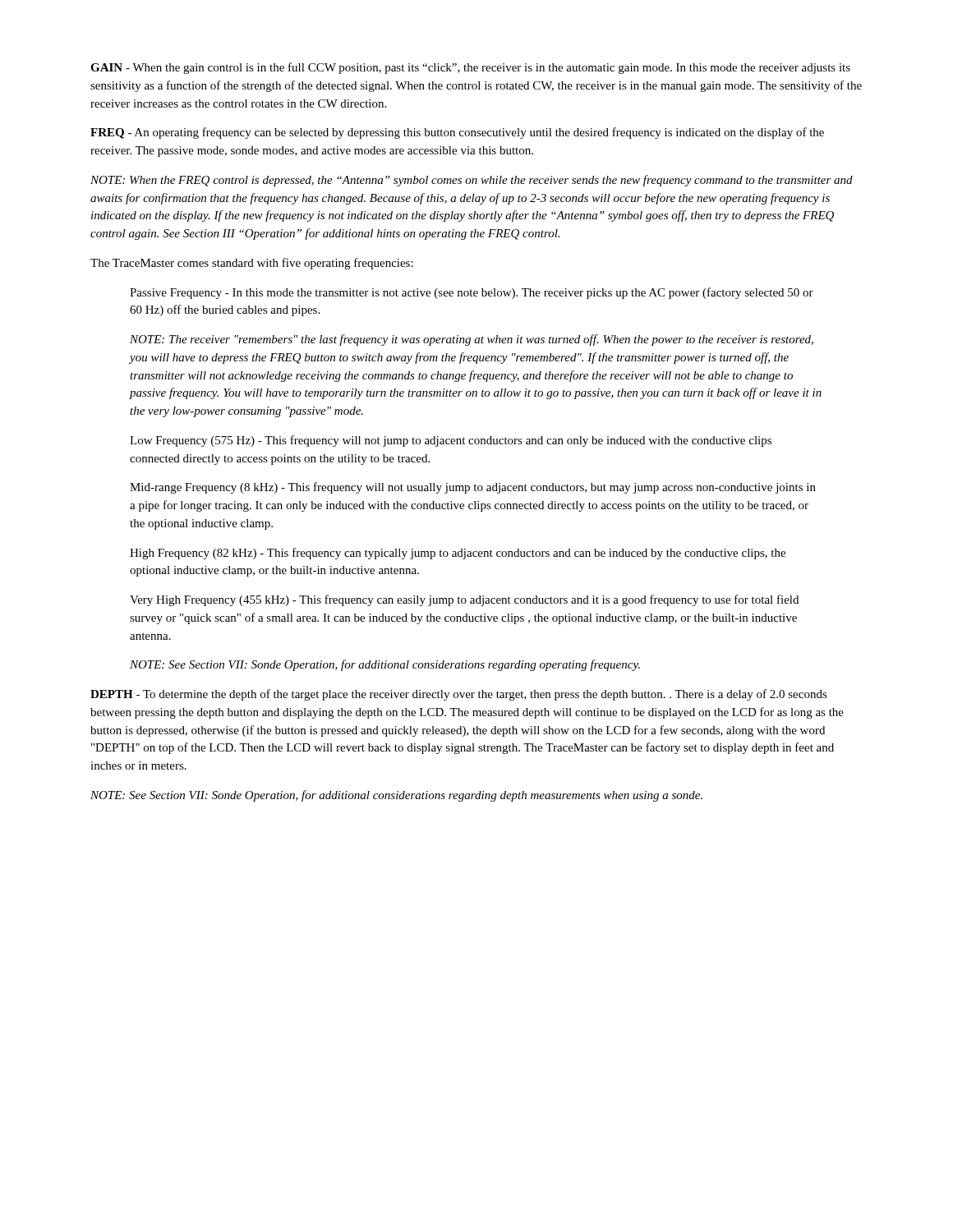Find the block on this page that starts "High Frequency (82 kHz)"
Viewport: 953px width, 1232px height.
pyautogui.click(x=476, y=562)
